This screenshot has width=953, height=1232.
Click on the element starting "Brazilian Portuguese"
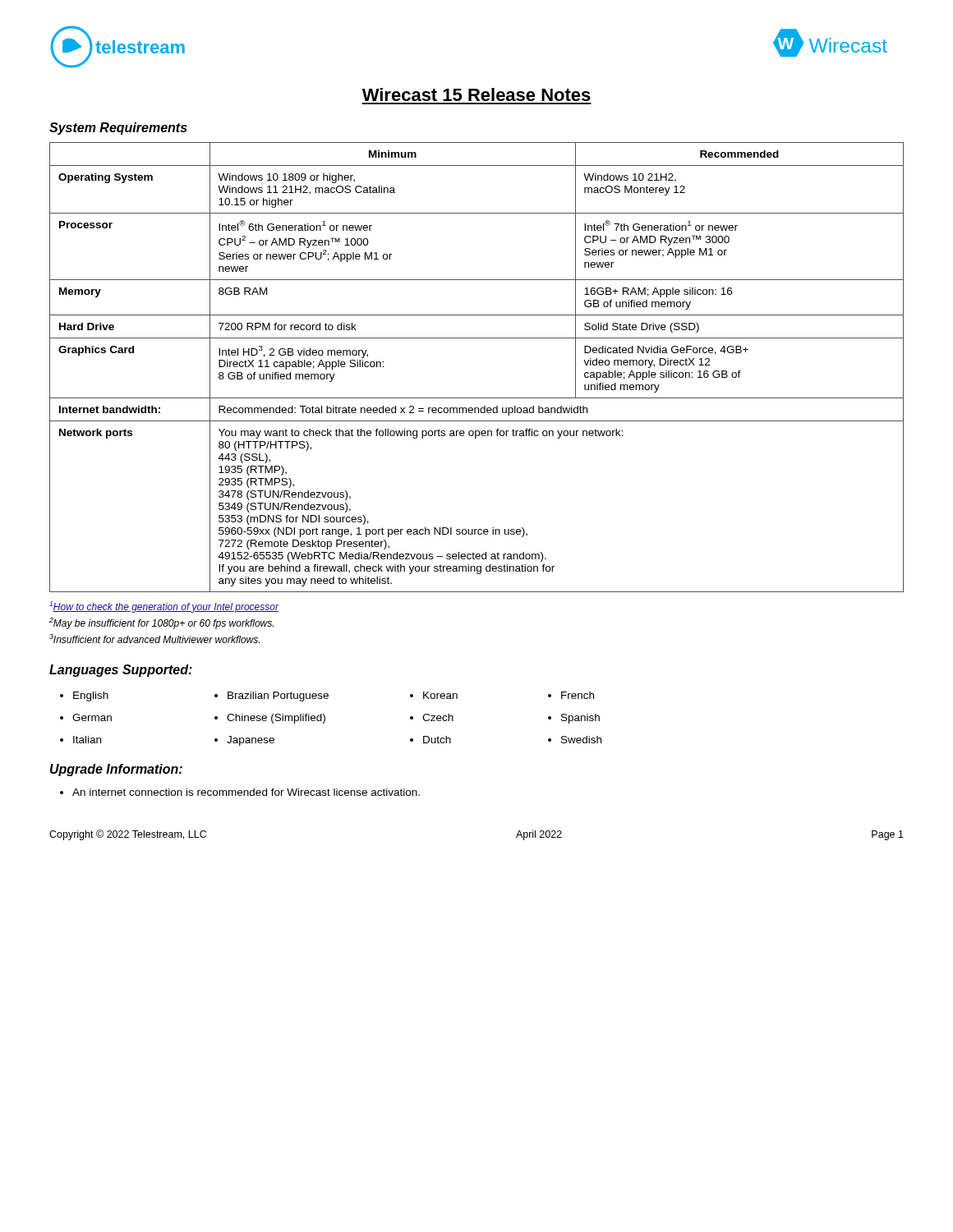[278, 695]
